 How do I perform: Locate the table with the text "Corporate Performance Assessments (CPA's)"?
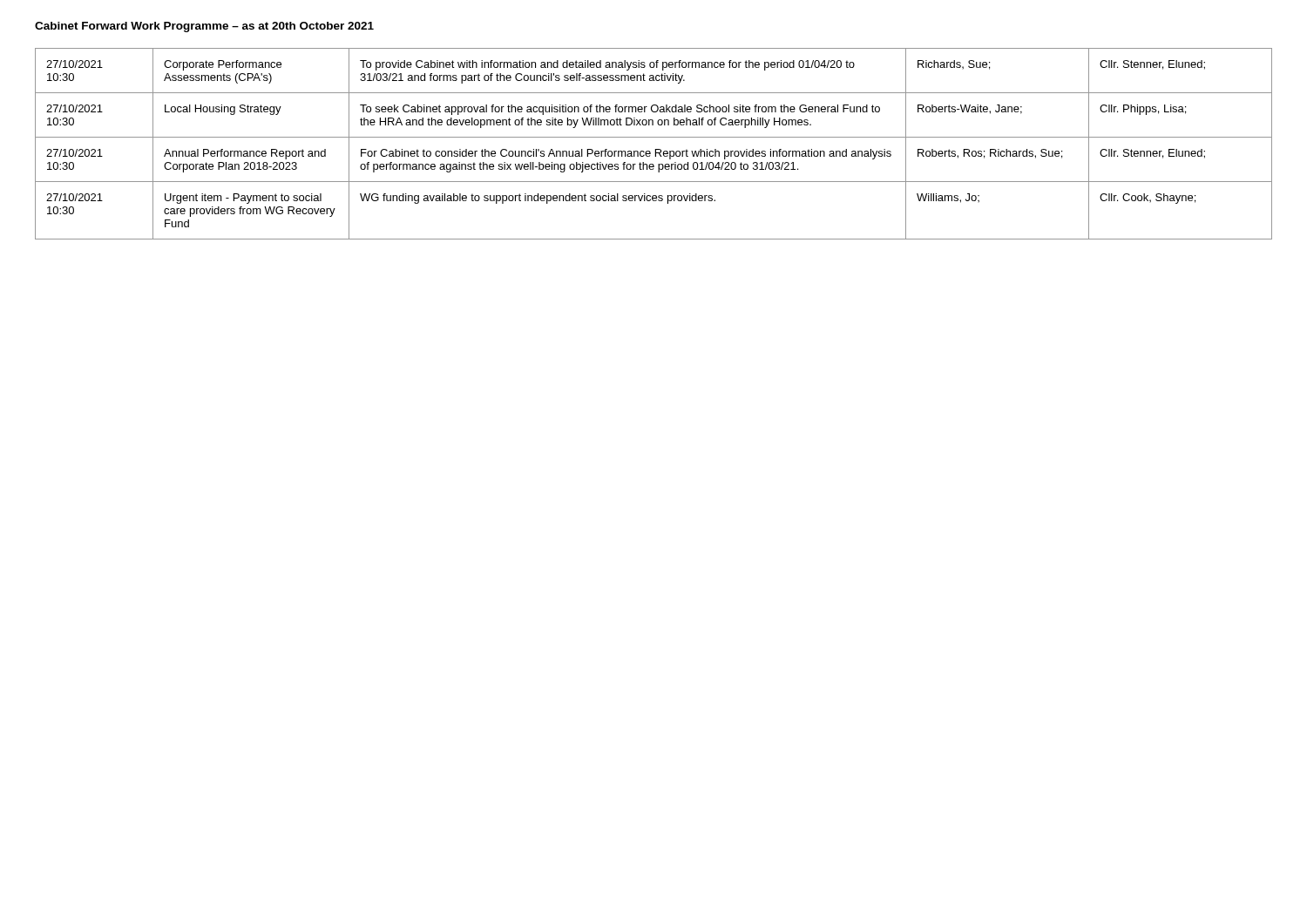tap(654, 144)
